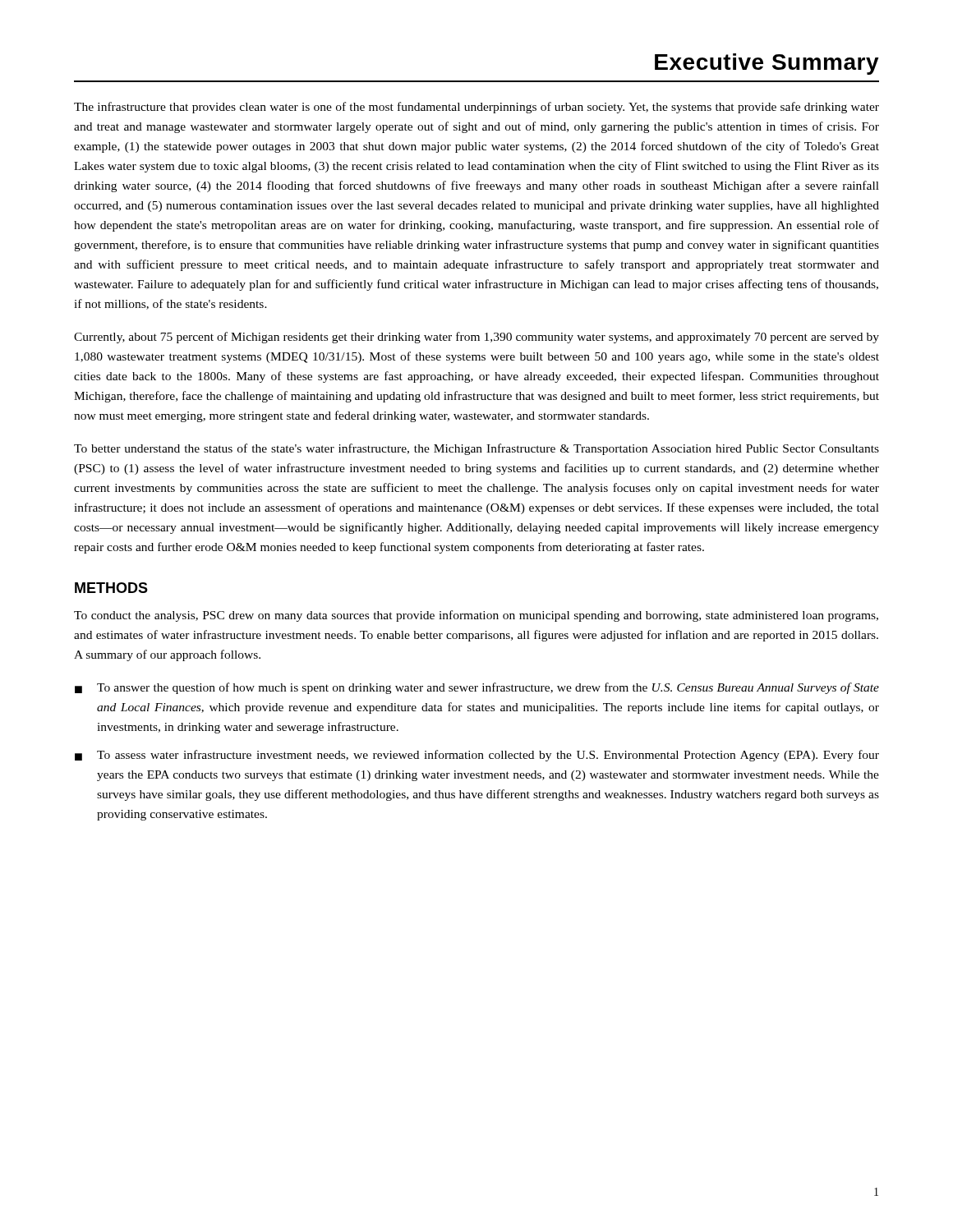Point to the text block starting "To better understand the status"
The image size is (953, 1232).
(476, 498)
